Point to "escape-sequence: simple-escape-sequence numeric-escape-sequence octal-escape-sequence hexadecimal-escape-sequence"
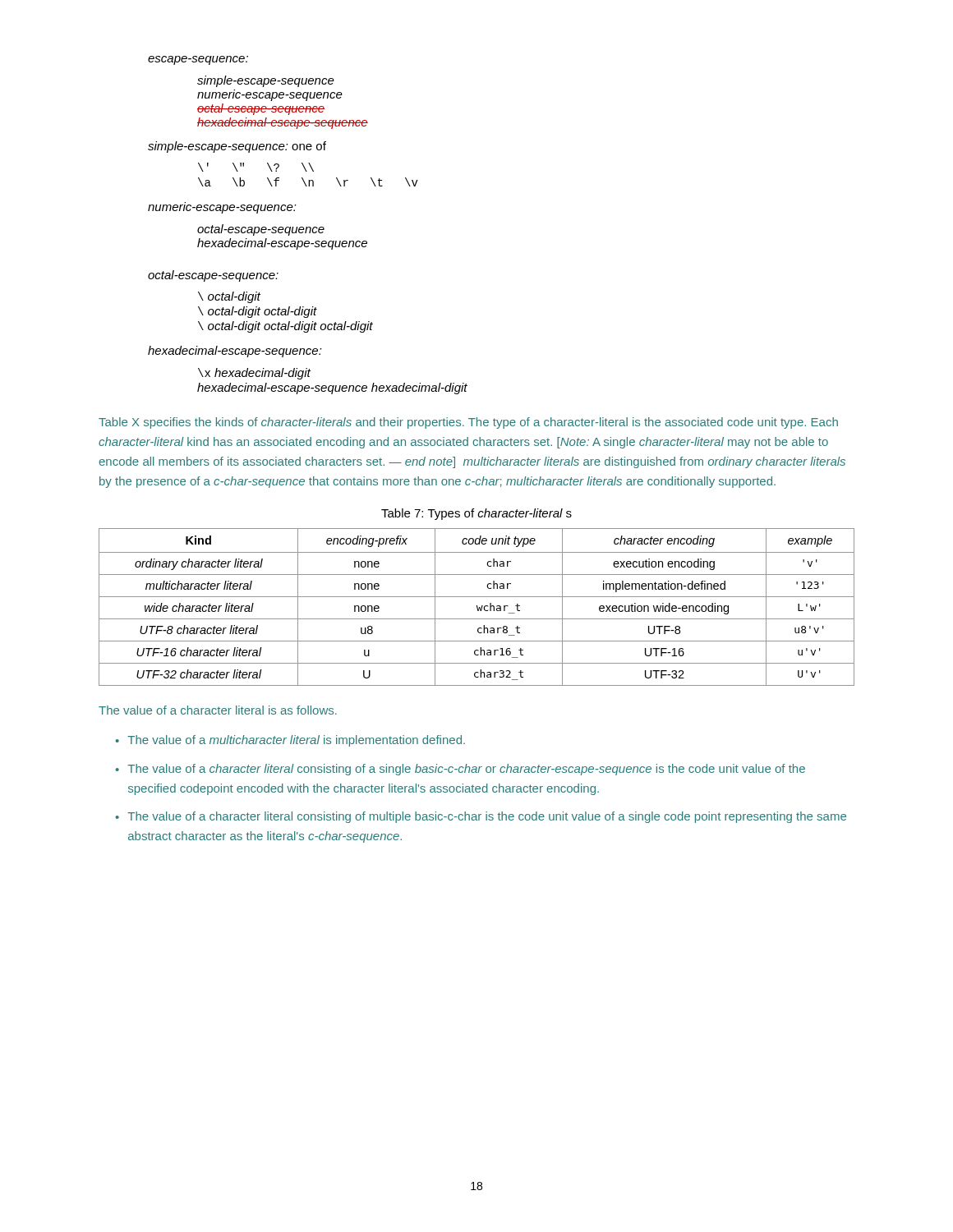This screenshot has width=953, height=1232. (x=198, y=60)
